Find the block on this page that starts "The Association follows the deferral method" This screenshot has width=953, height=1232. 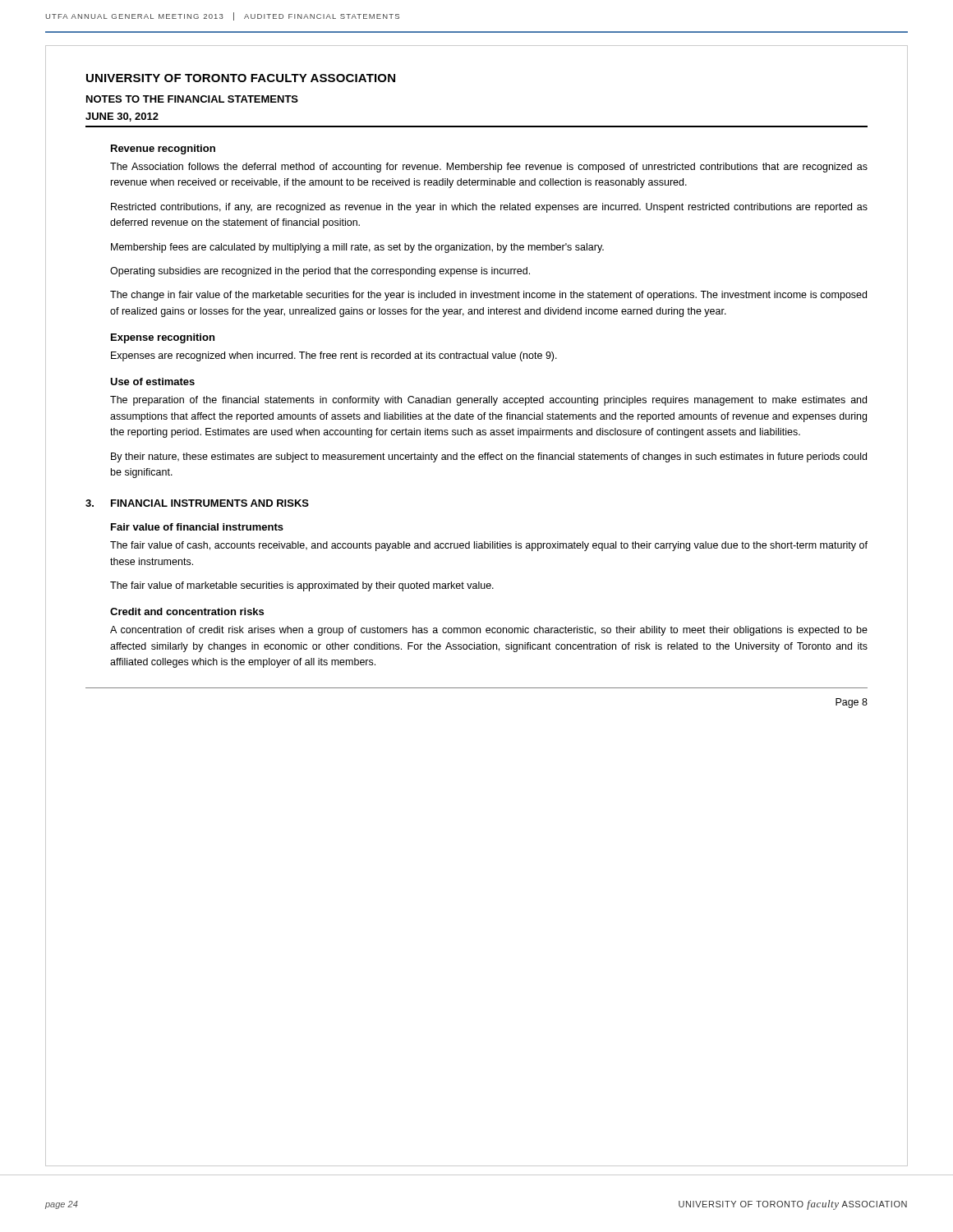pyautogui.click(x=489, y=175)
